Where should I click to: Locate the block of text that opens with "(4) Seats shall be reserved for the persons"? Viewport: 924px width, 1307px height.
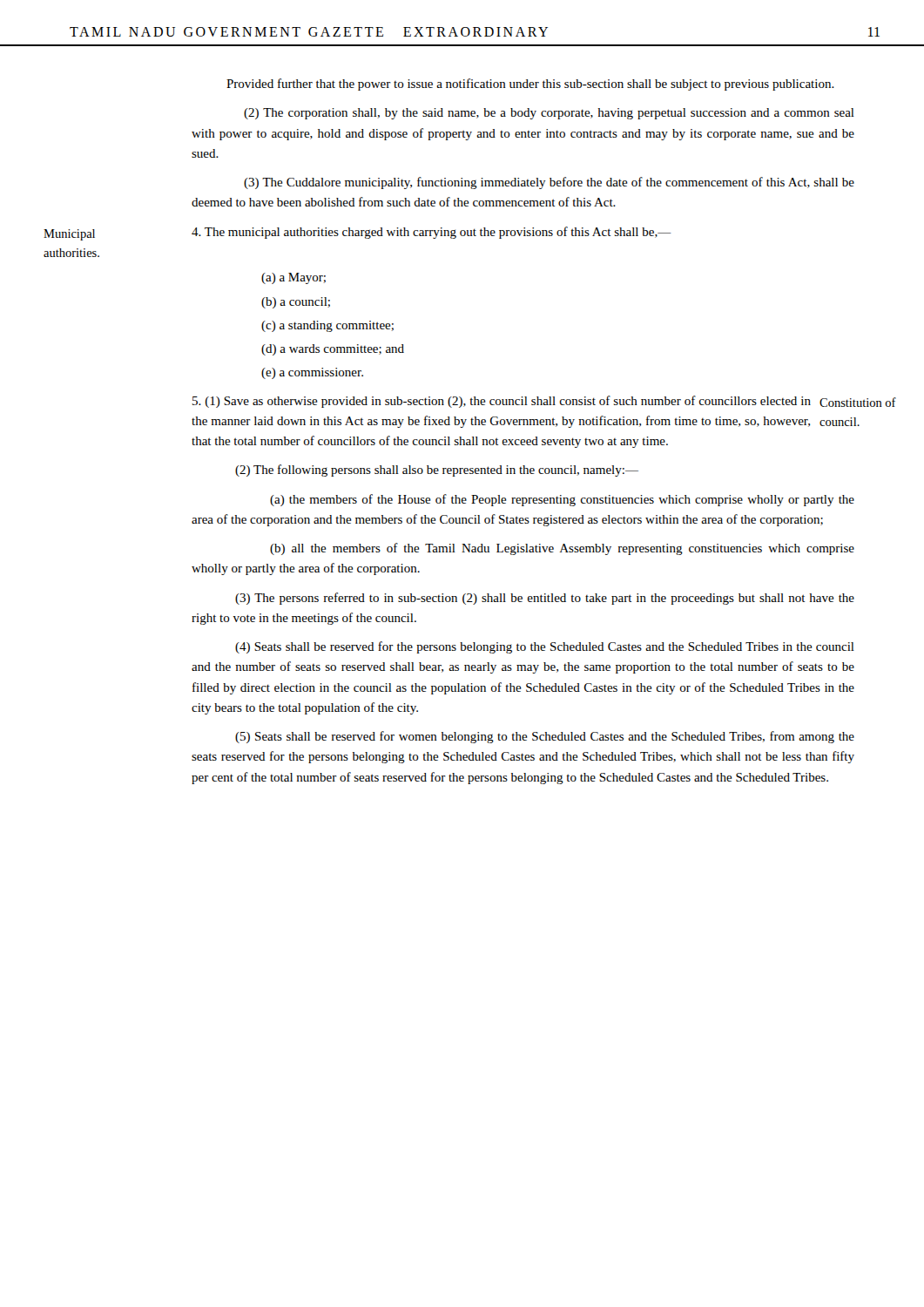tap(523, 678)
